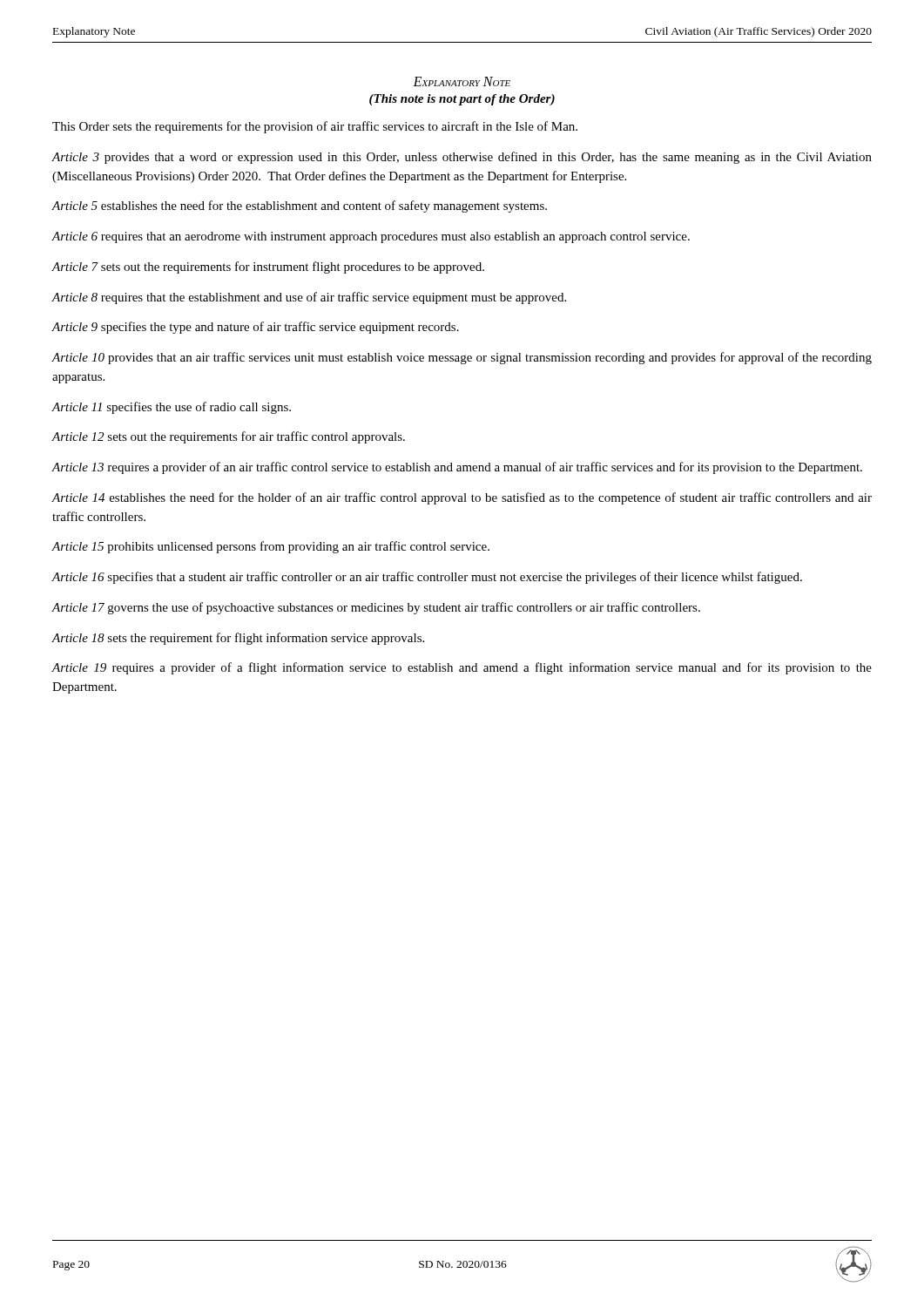This screenshot has height=1307, width=924.
Task: Select the text block starting "Article 7 sets out the"
Action: 269,266
